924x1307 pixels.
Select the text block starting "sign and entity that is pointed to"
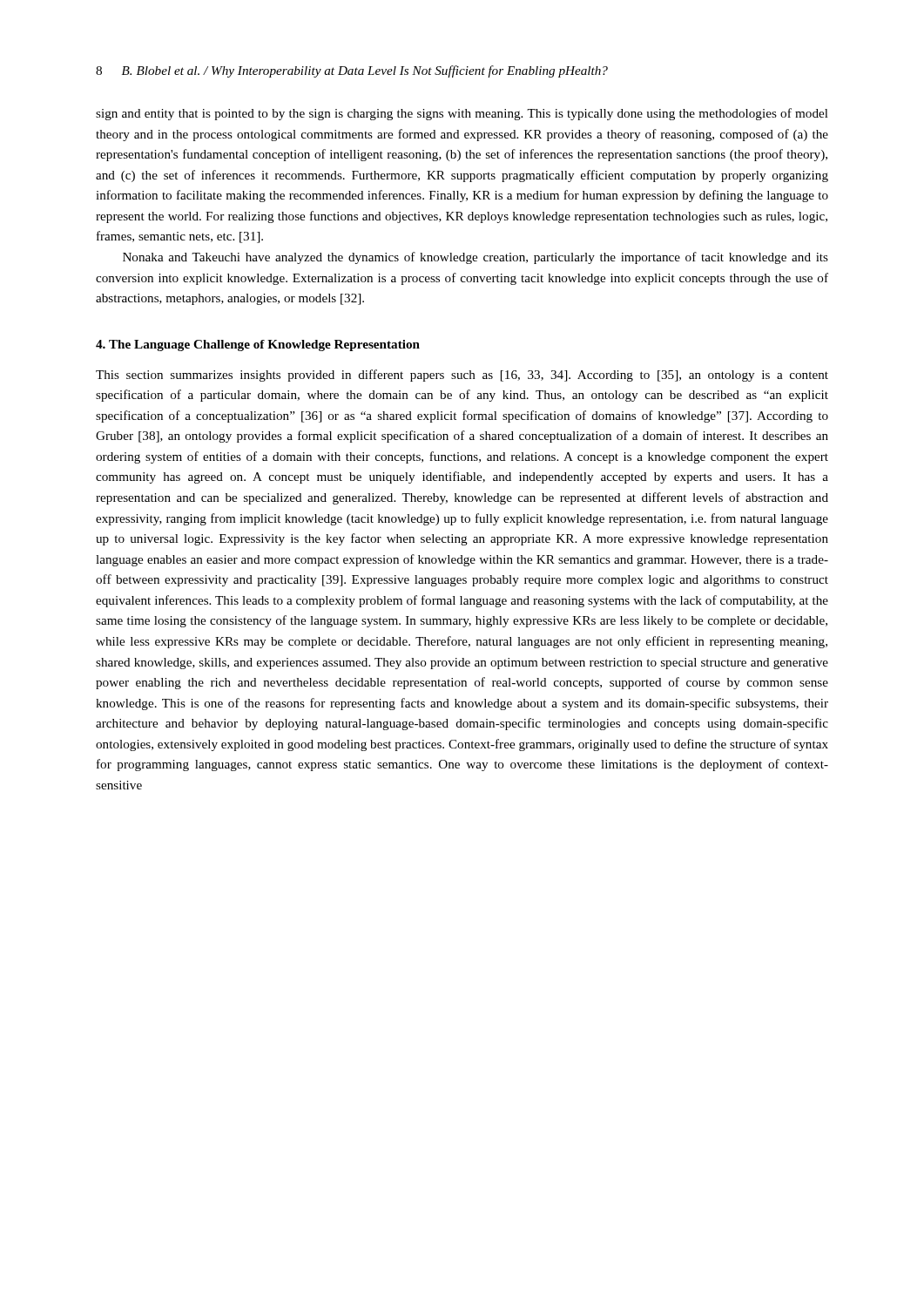pos(462,206)
